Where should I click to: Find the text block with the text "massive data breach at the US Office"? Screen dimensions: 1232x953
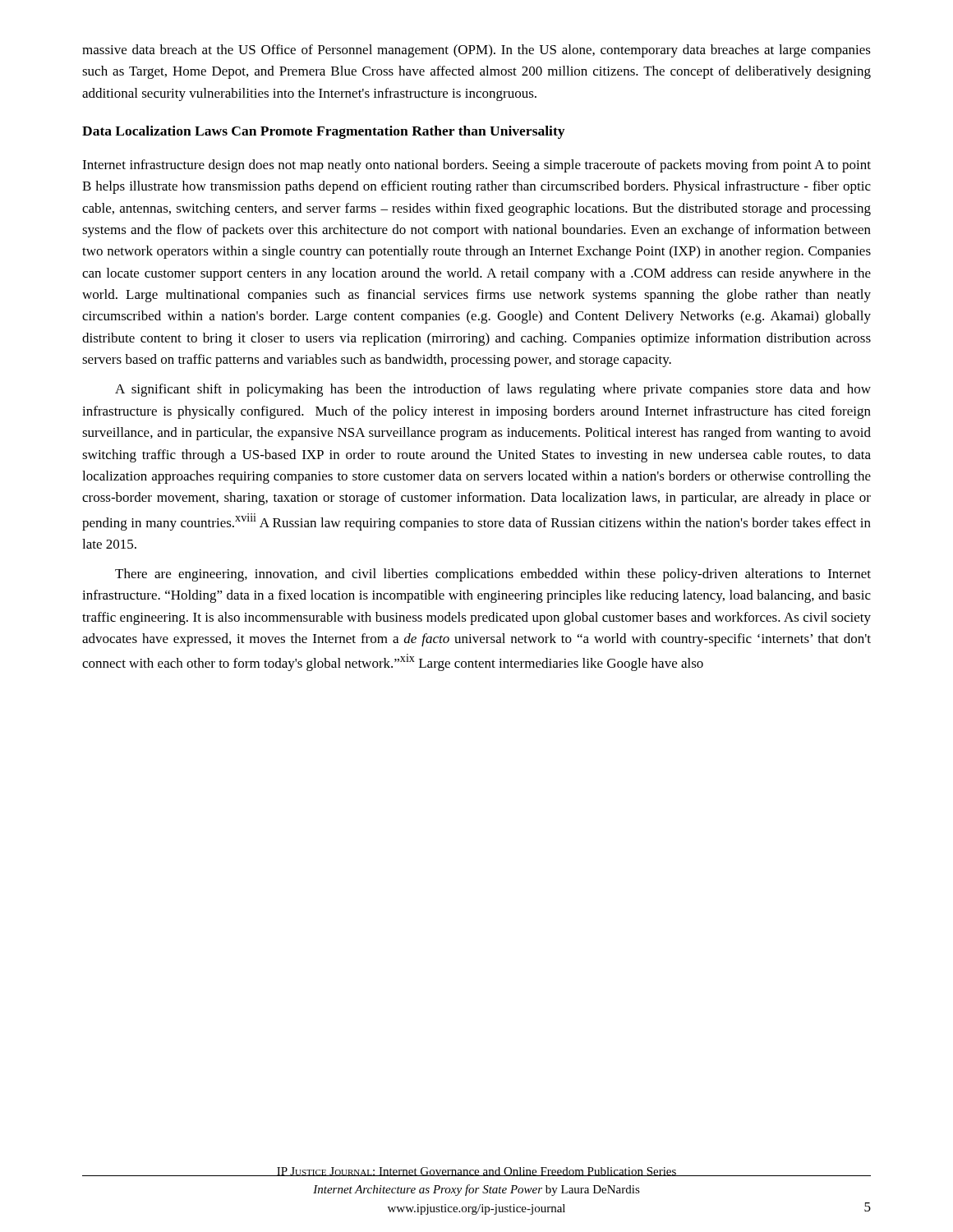coord(476,71)
